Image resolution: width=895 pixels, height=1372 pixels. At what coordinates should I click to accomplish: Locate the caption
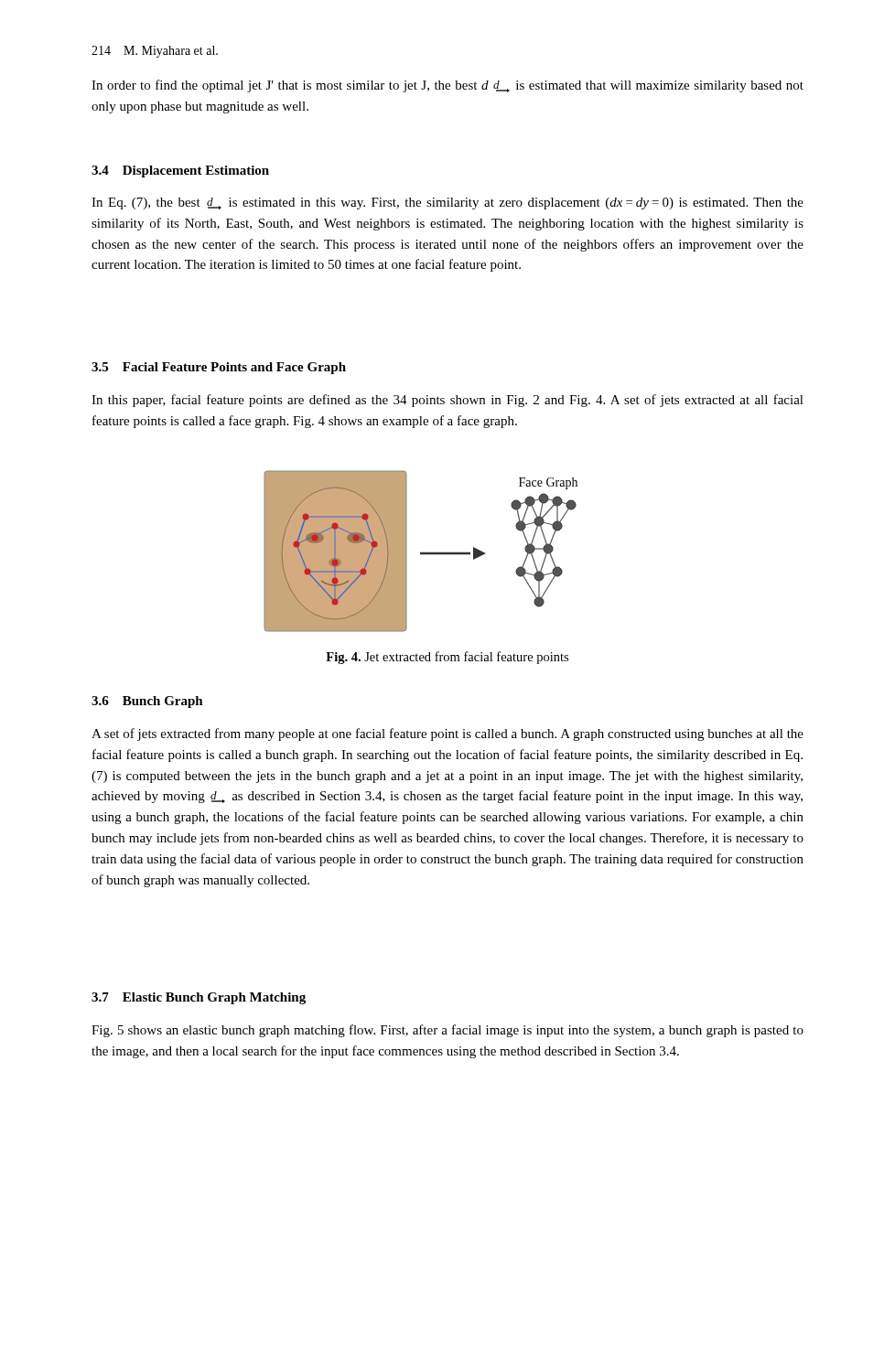click(x=447, y=657)
